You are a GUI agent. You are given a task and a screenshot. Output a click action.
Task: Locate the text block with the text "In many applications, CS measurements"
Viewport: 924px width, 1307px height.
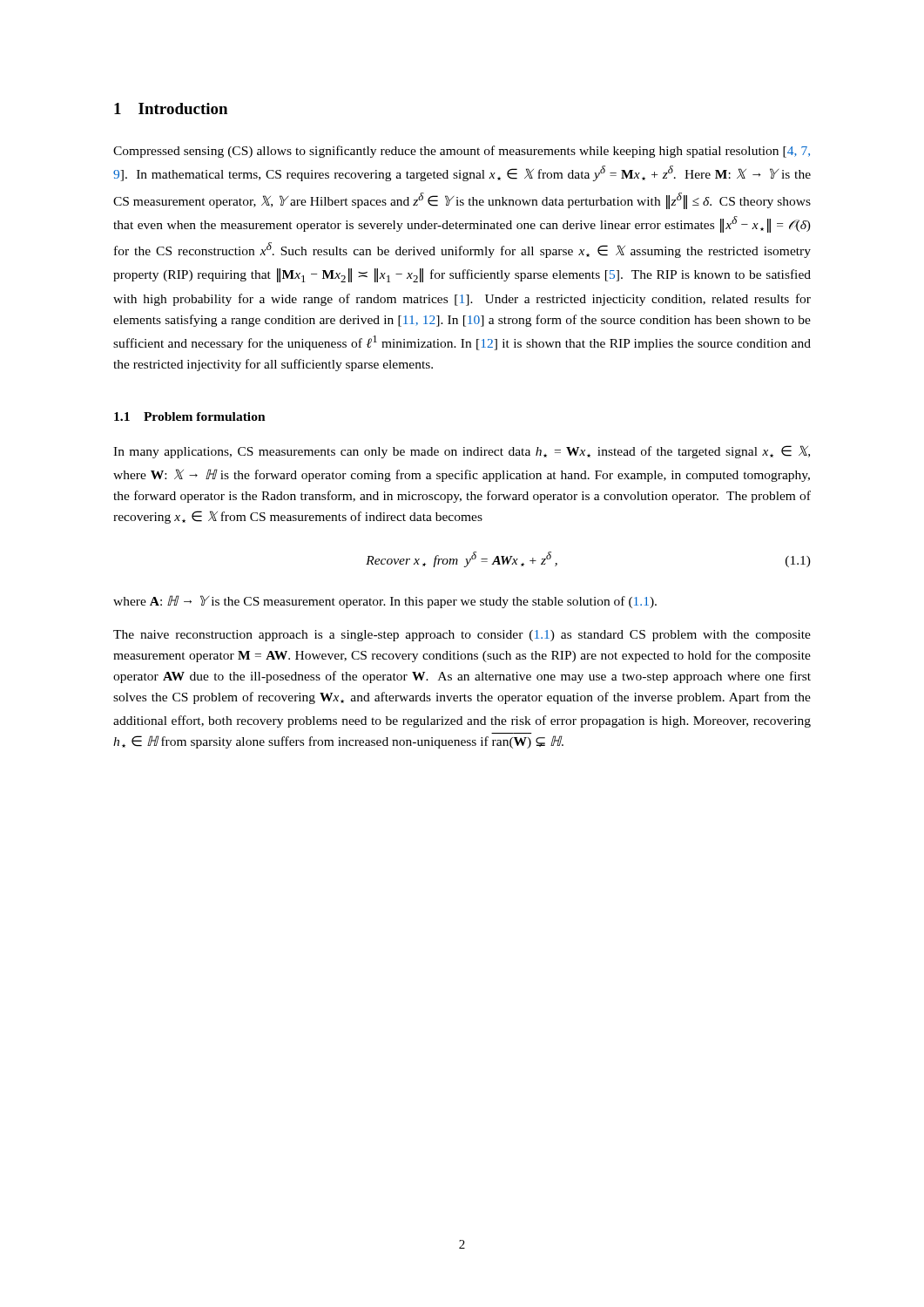pos(462,485)
